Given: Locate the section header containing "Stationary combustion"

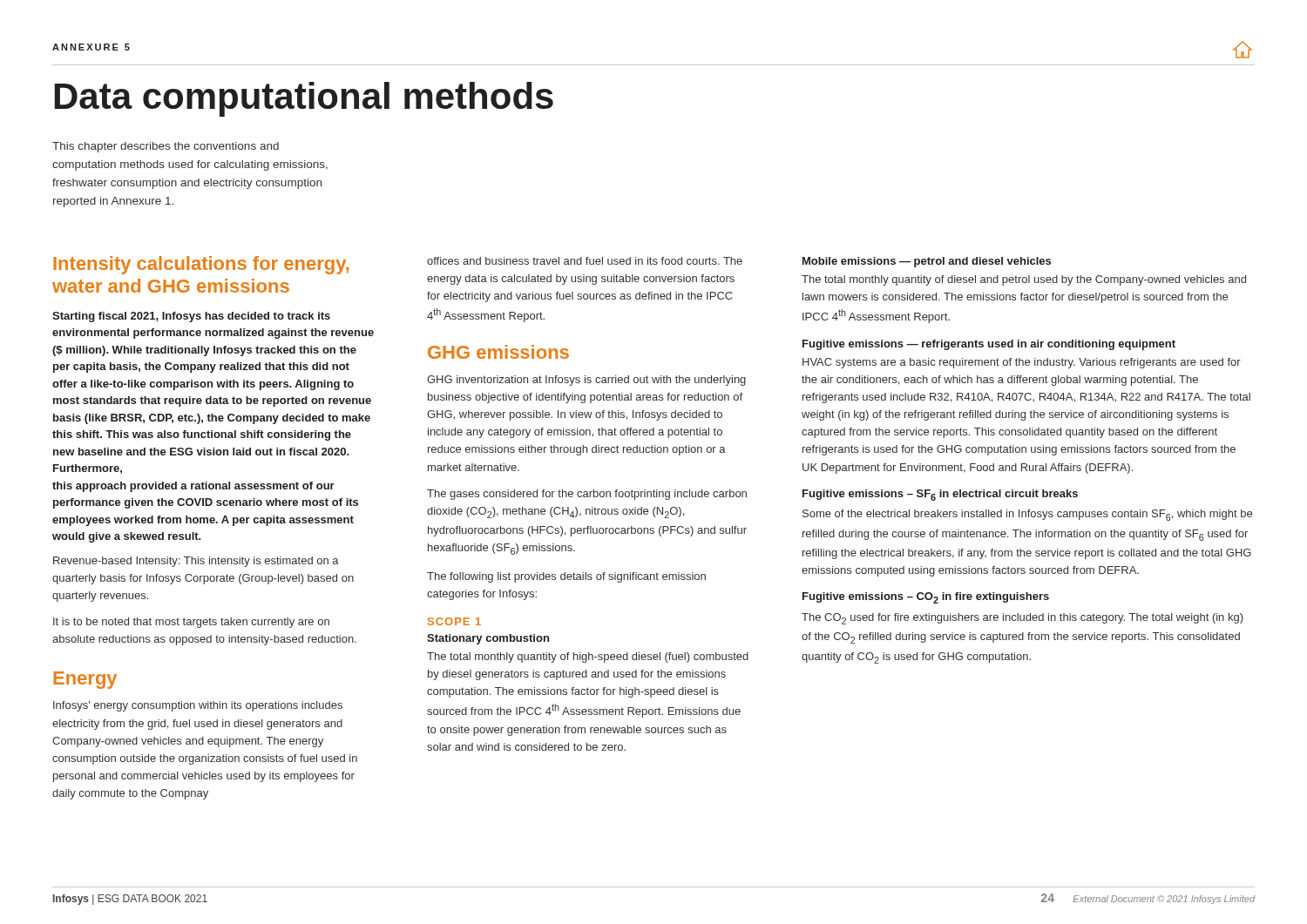Looking at the screenshot, I should (488, 638).
